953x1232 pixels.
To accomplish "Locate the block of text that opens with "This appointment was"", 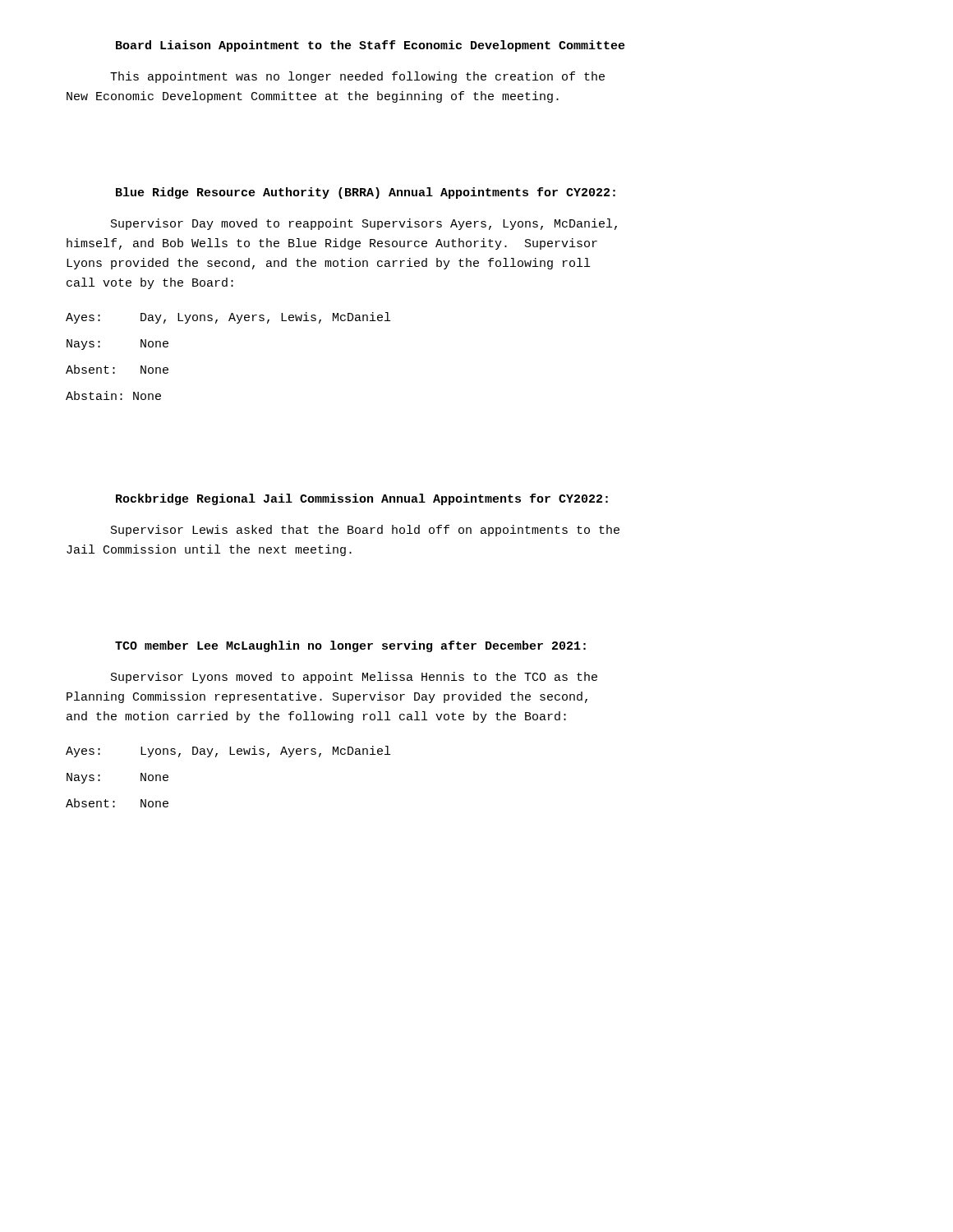I will 336,87.
